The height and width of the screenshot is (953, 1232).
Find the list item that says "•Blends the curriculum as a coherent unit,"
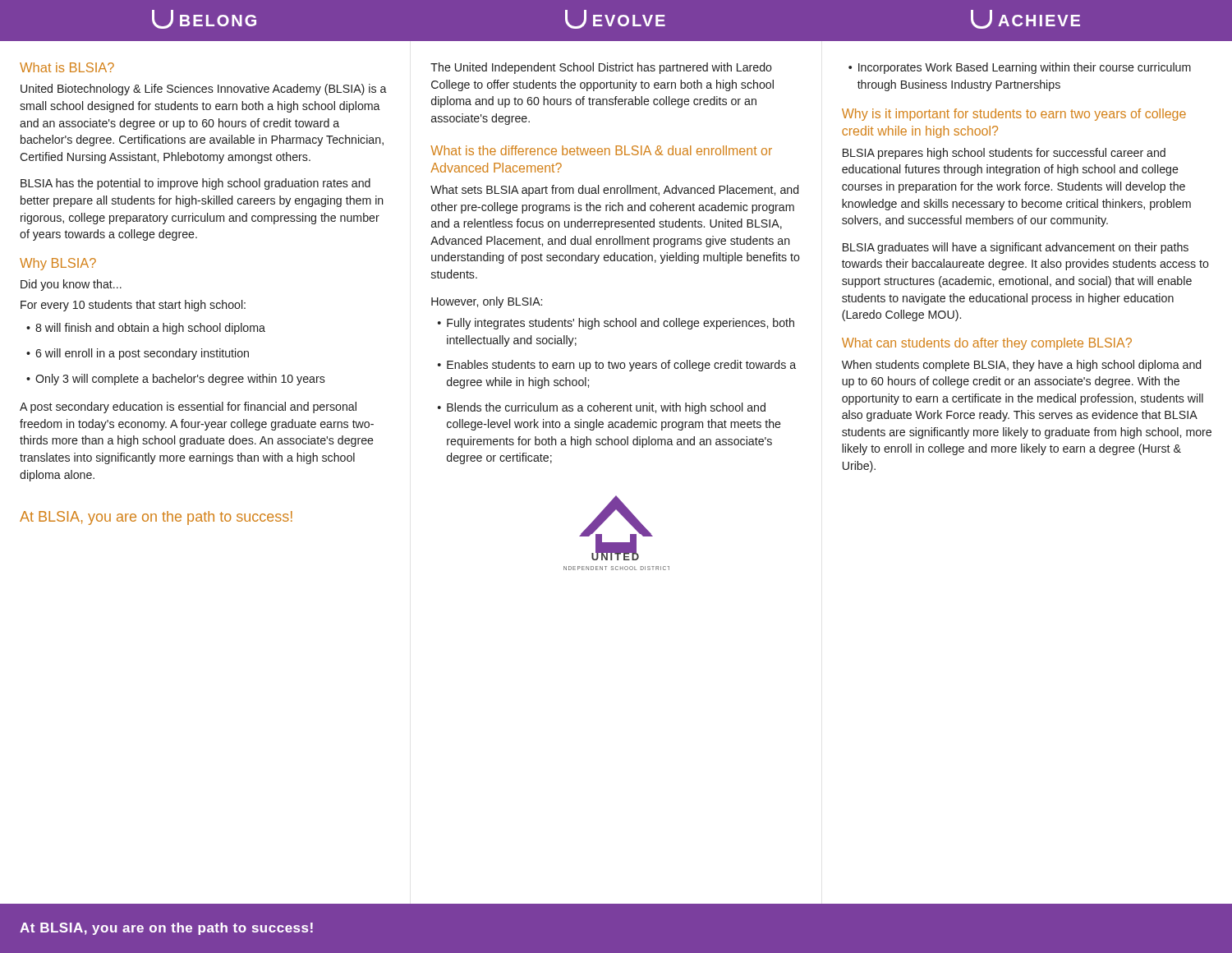click(x=616, y=433)
